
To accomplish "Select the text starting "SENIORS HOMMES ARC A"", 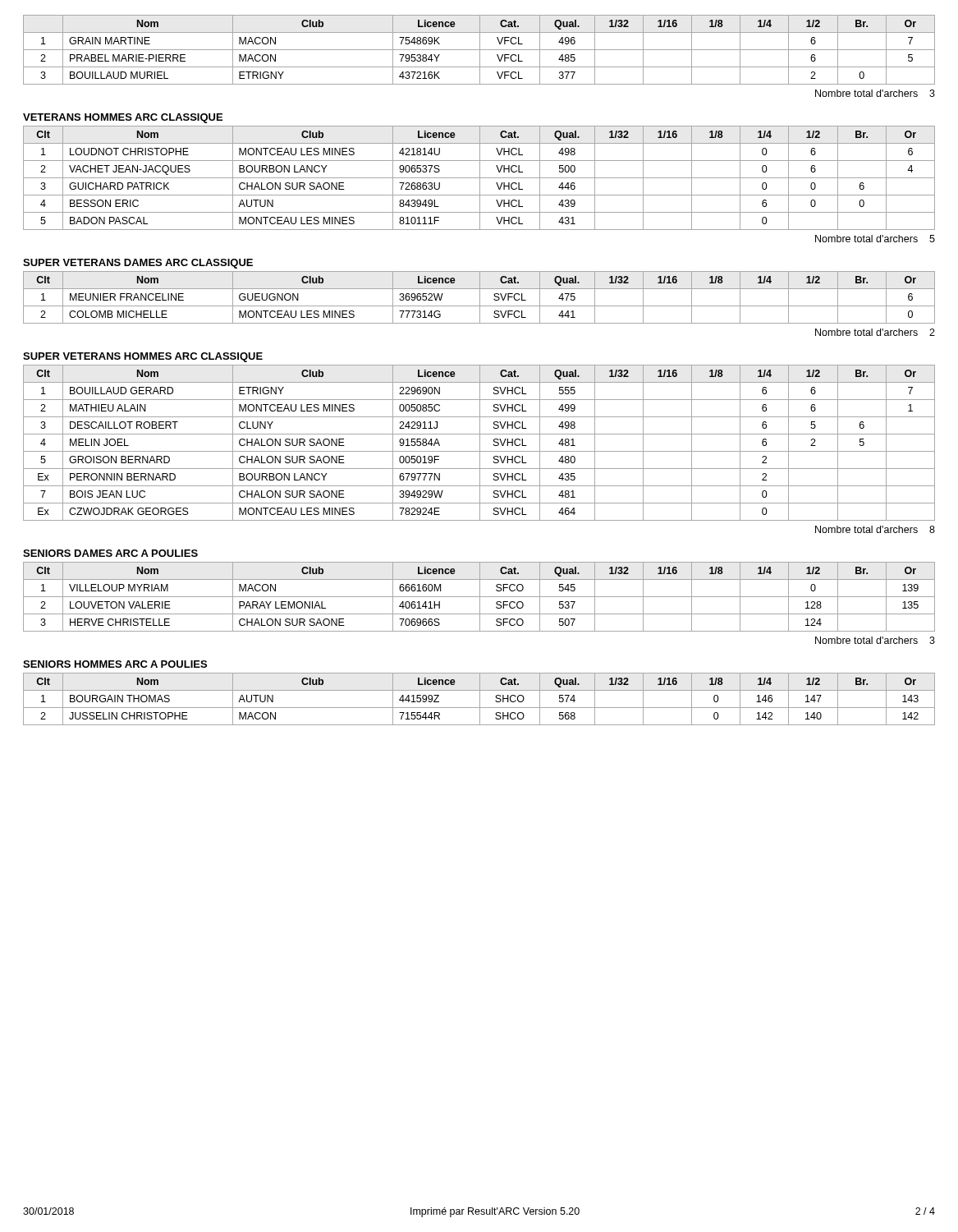I will [x=115, y=664].
